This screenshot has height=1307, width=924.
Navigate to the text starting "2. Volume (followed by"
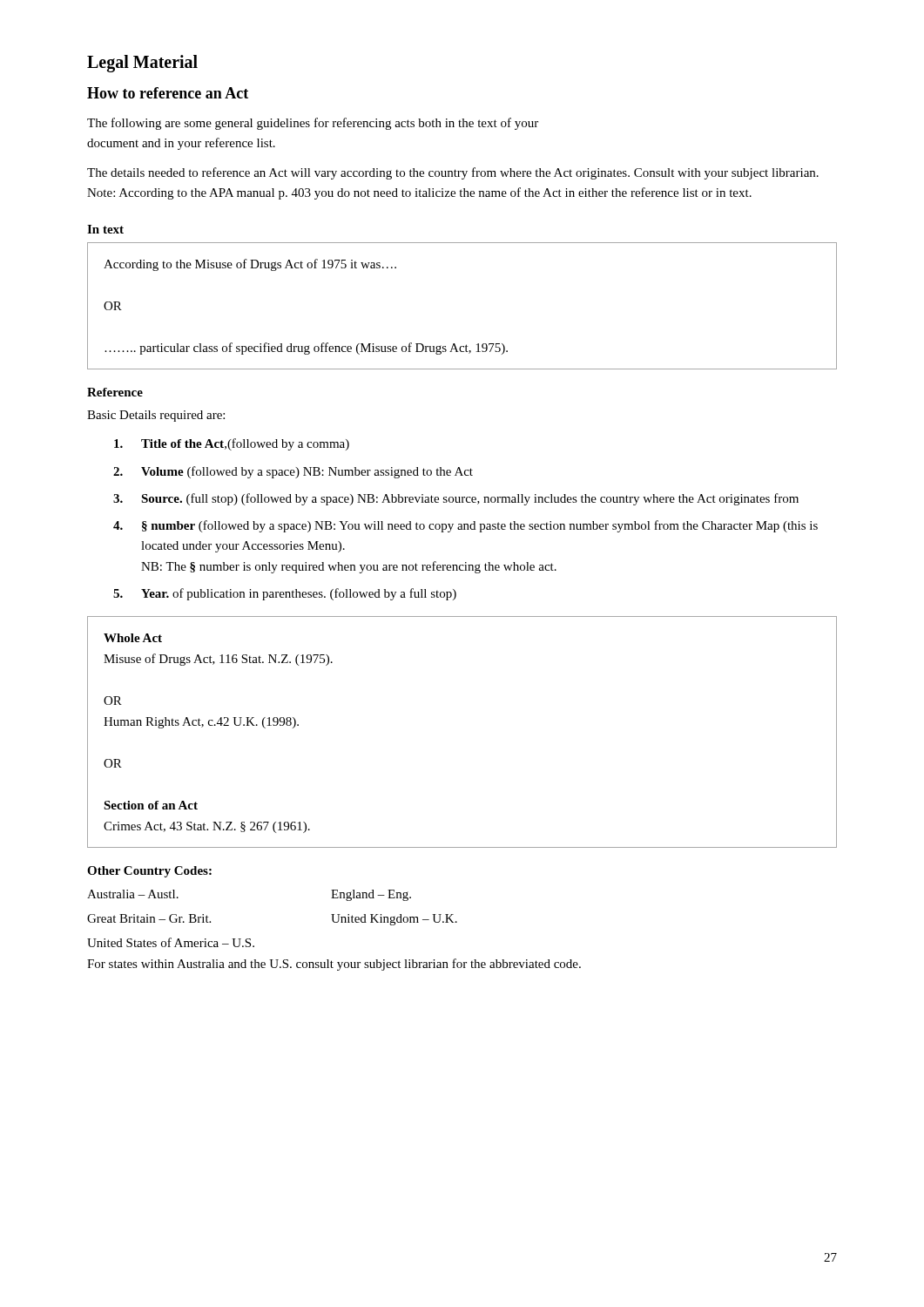293,472
